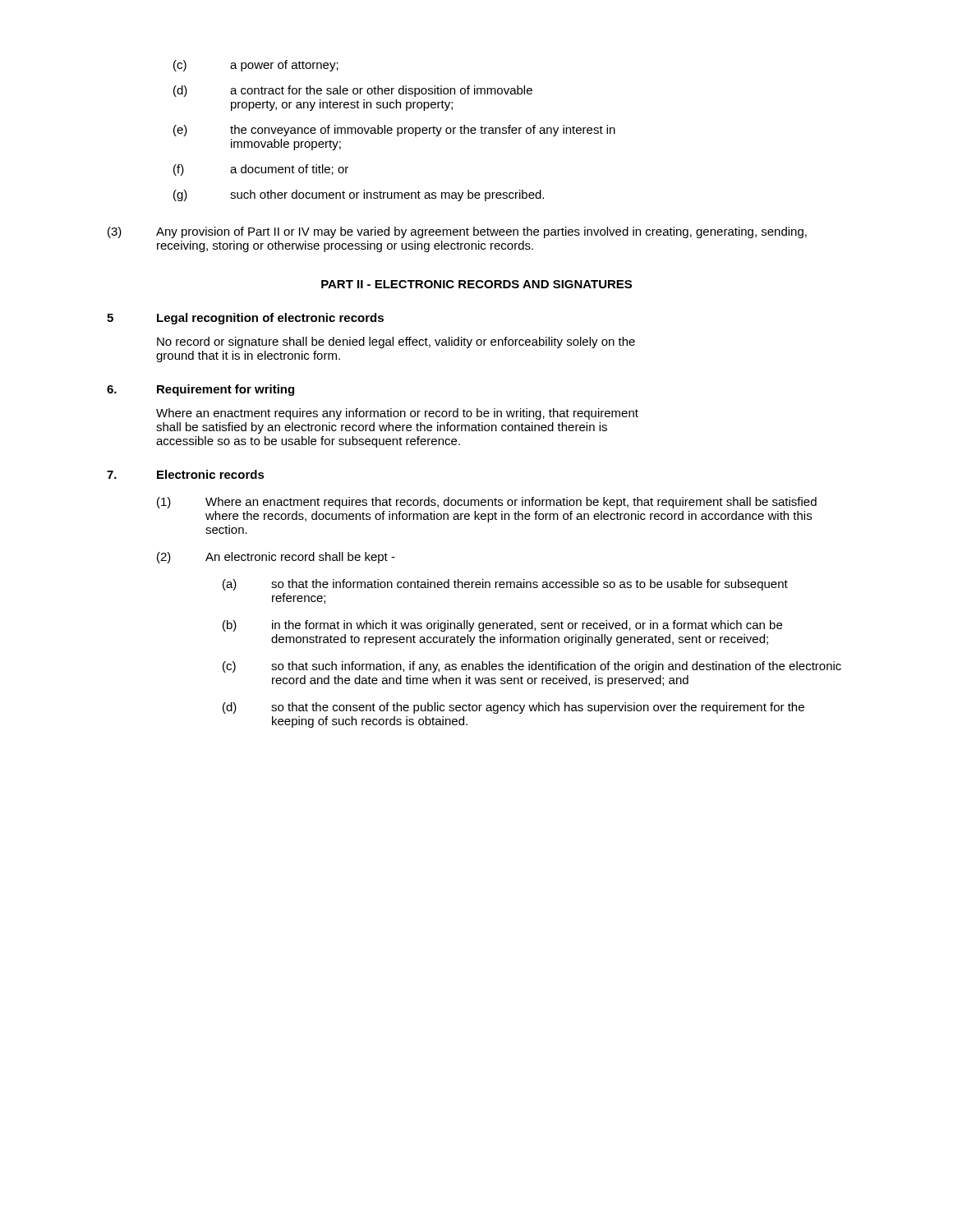Locate the list item with the text "(d) so that the consent of the"

pos(534,714)
